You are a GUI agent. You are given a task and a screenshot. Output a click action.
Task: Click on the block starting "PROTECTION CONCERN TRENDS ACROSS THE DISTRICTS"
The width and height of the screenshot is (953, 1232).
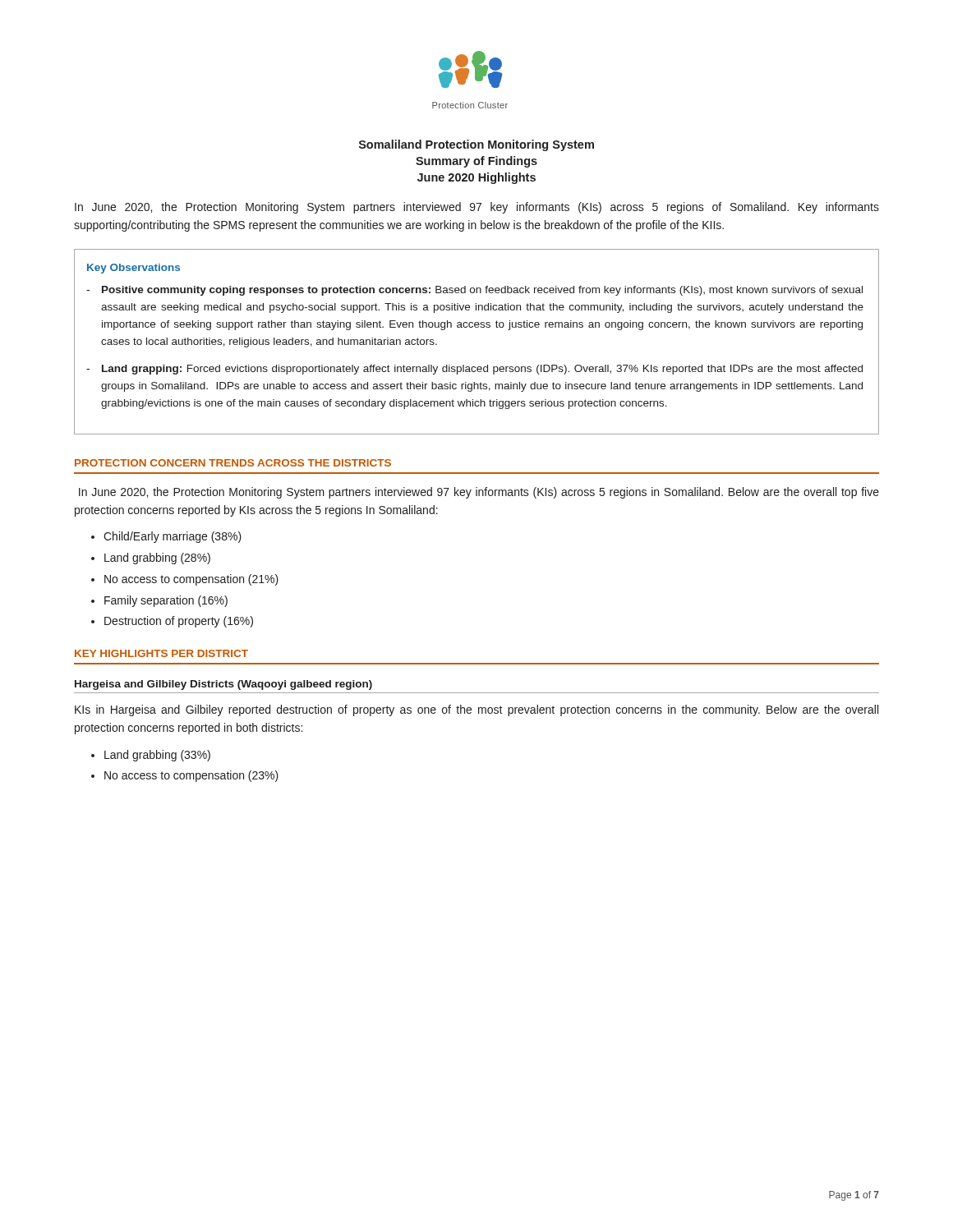click(x=233, y=463)
